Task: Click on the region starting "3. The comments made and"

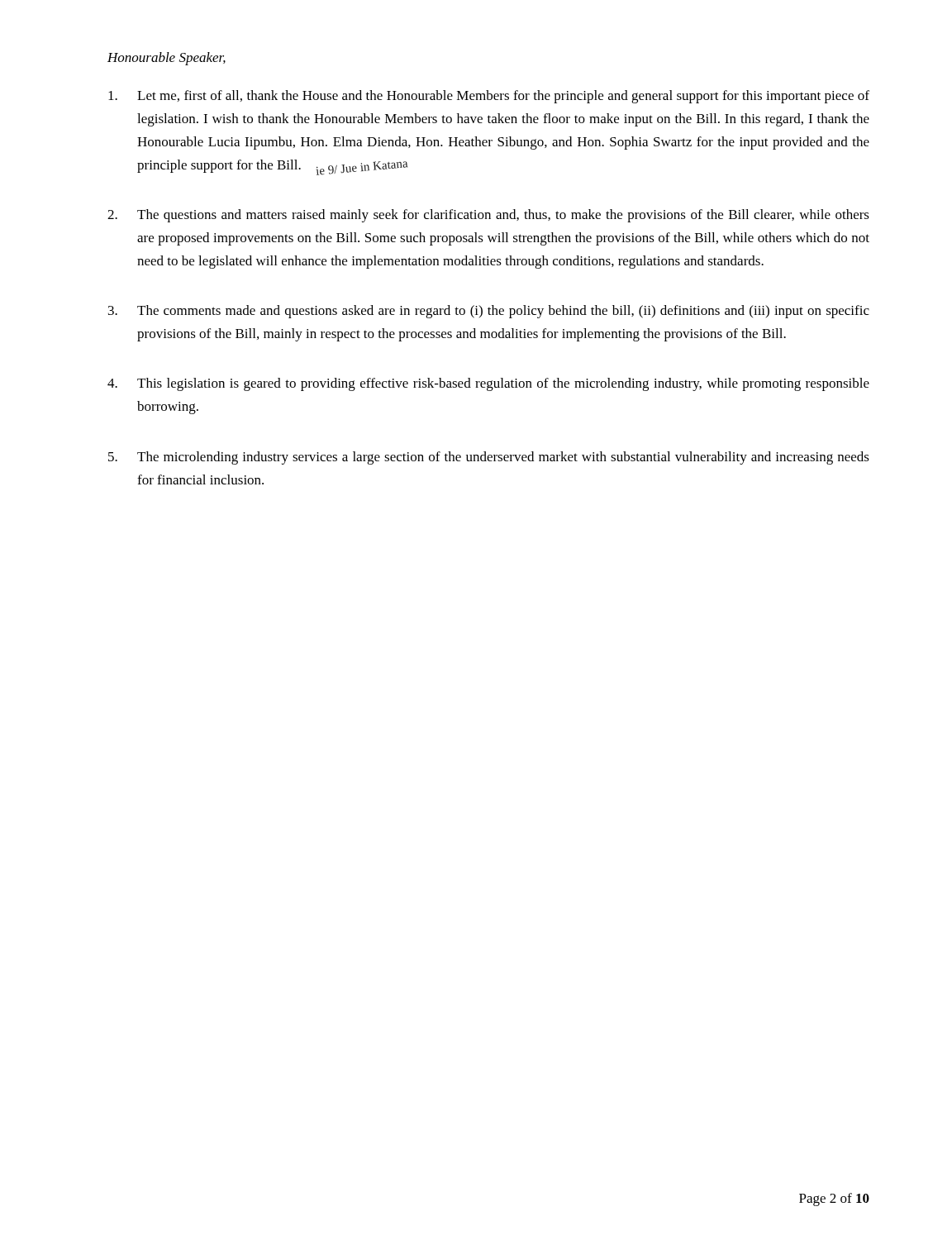Action: [488, 323]
